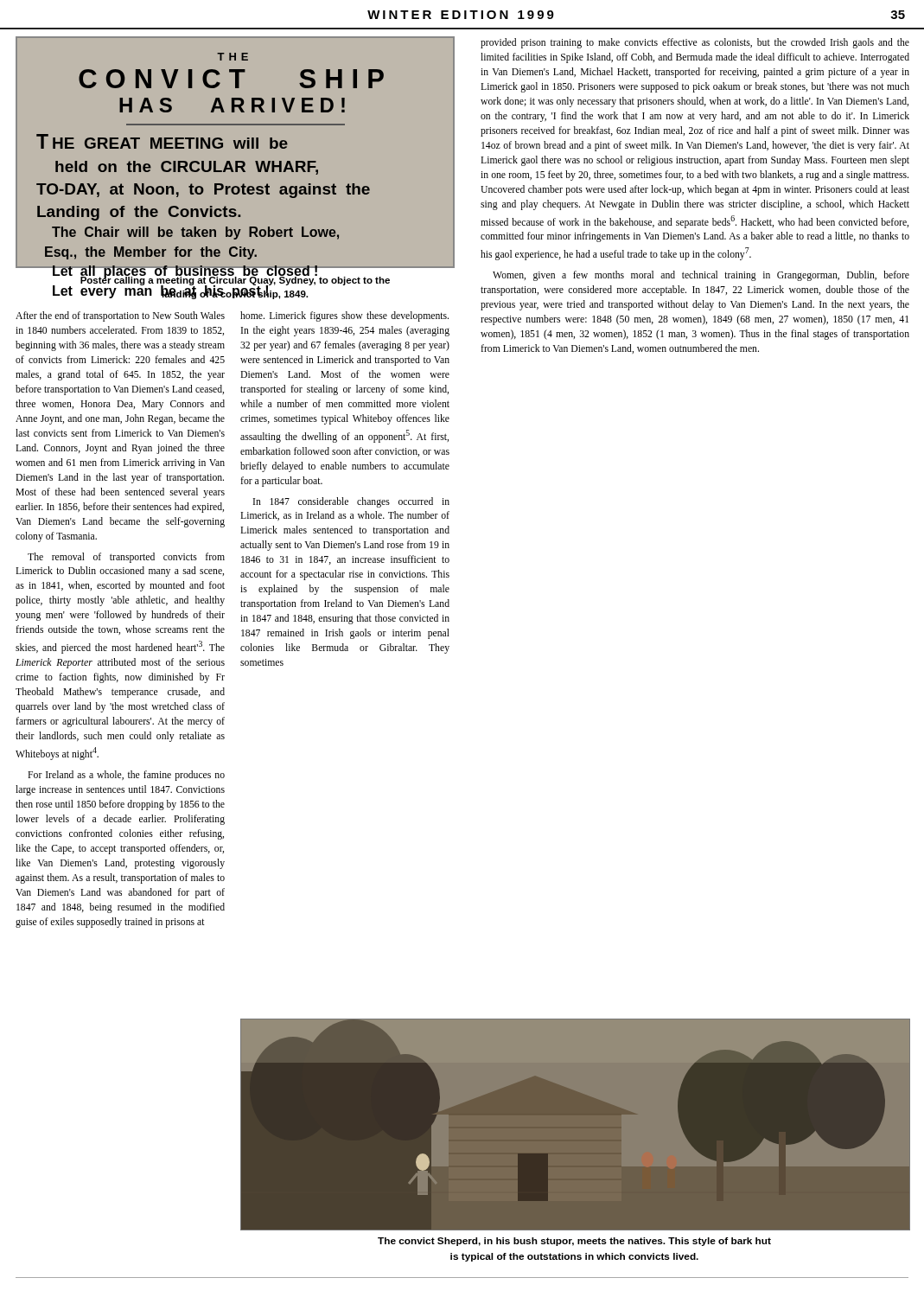Click the caption that begins "The convict Sheperd, in his bush stupor,"

point(574,1248)
